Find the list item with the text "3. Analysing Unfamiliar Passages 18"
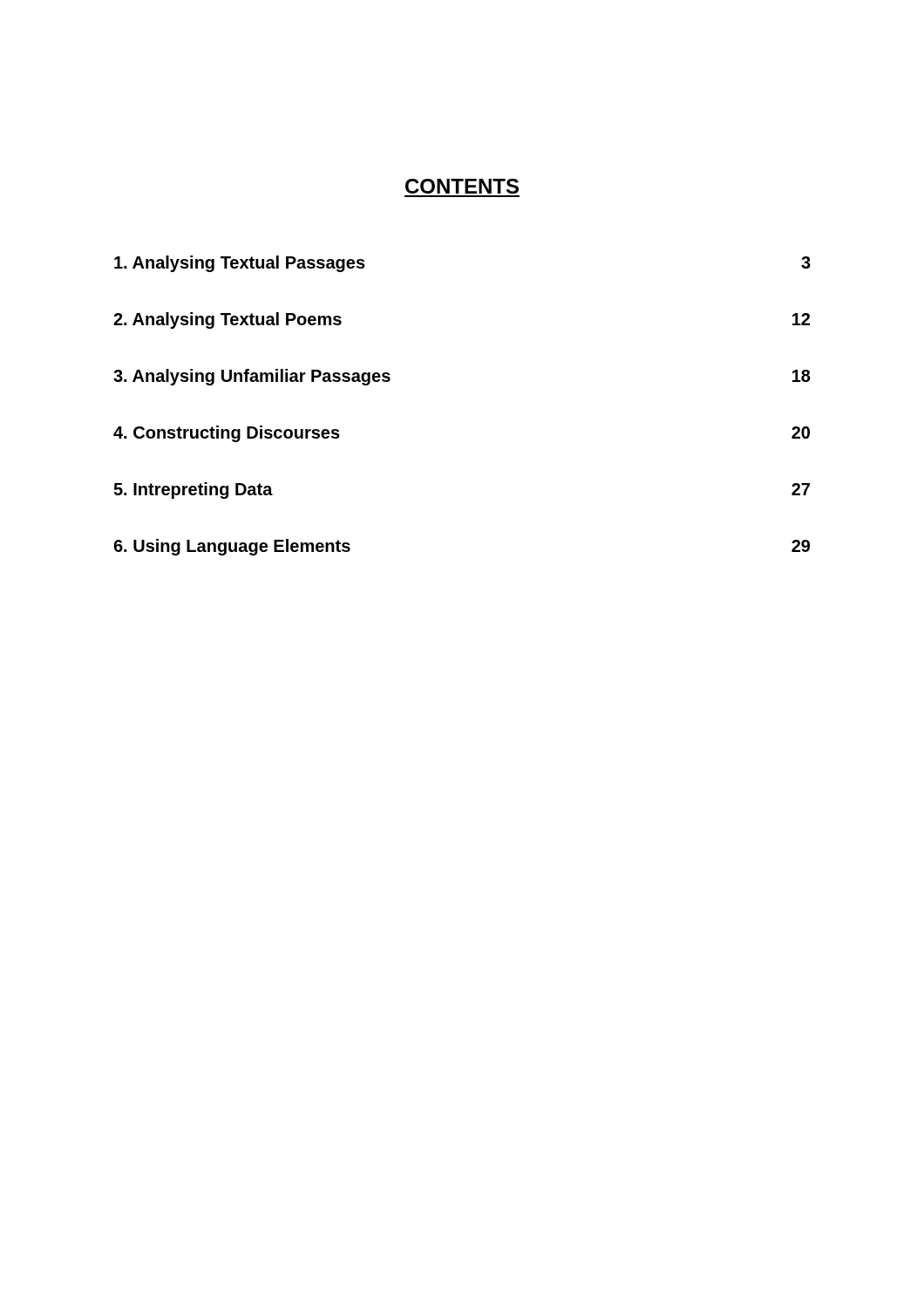Screen dimensions: 1308x924 pyautogui.click(x=251, y=377)
